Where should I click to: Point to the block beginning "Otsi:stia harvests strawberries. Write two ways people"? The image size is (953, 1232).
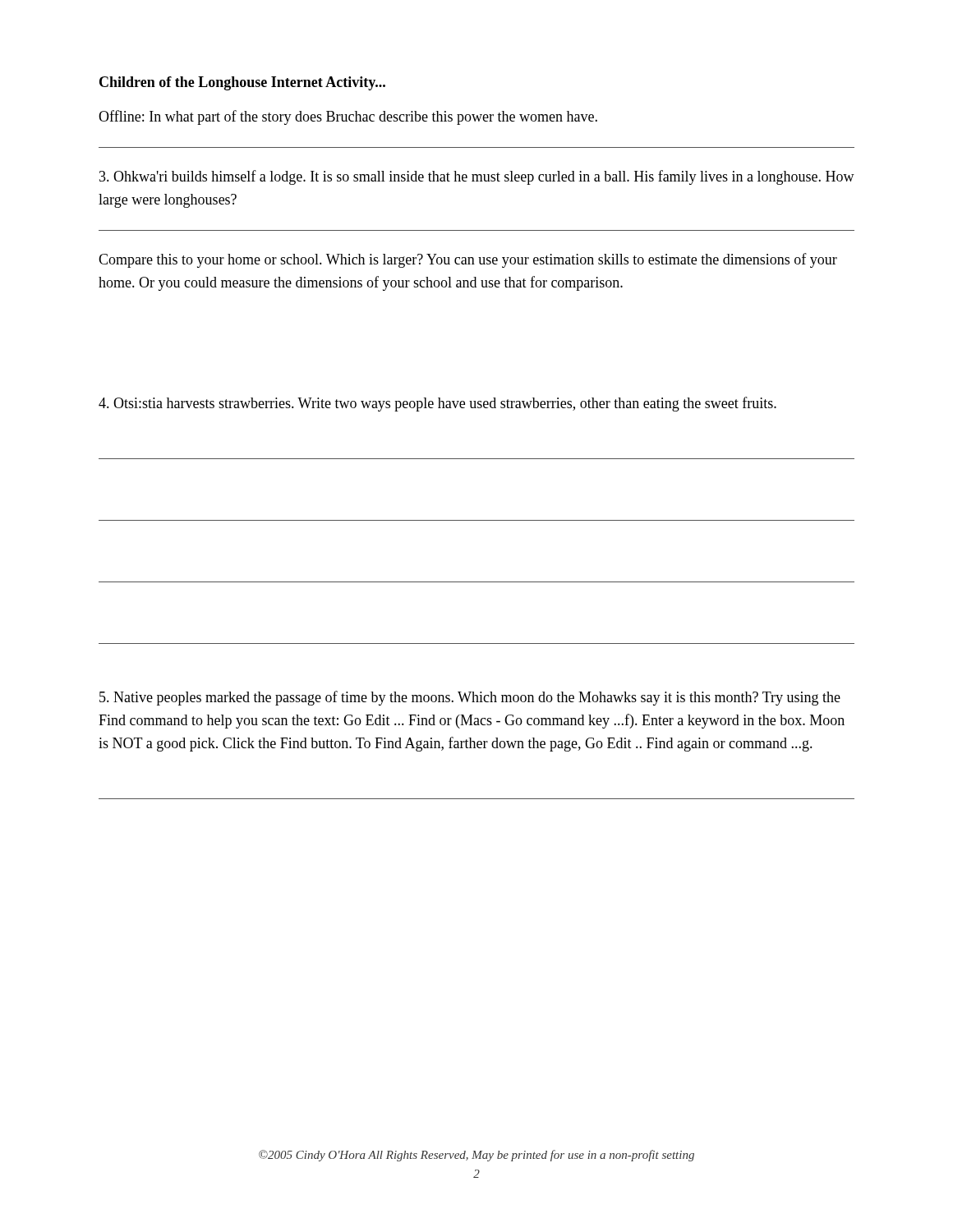tap(438, 404)
